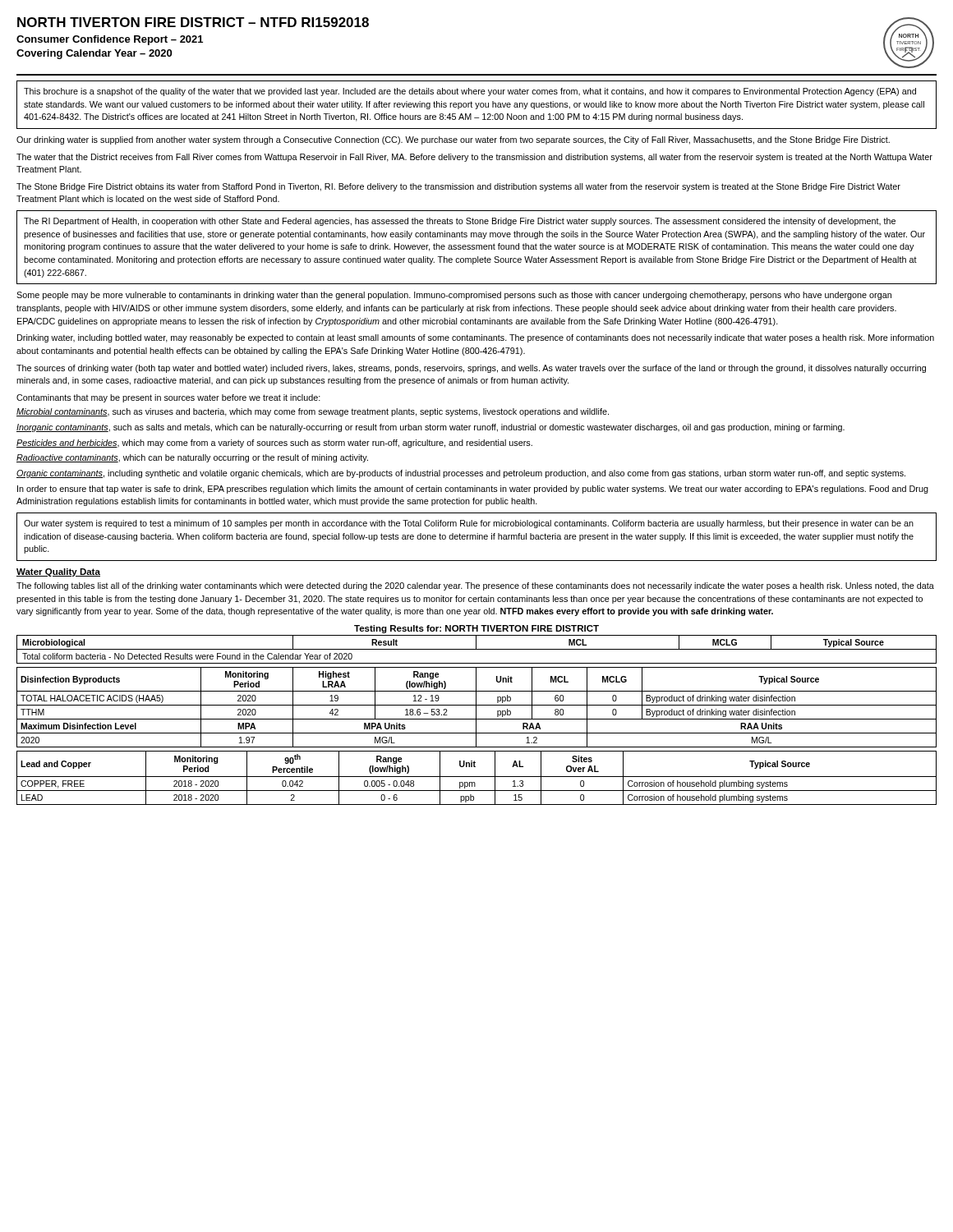Where is the passage that starts "The water that the District receives"?

474,163
